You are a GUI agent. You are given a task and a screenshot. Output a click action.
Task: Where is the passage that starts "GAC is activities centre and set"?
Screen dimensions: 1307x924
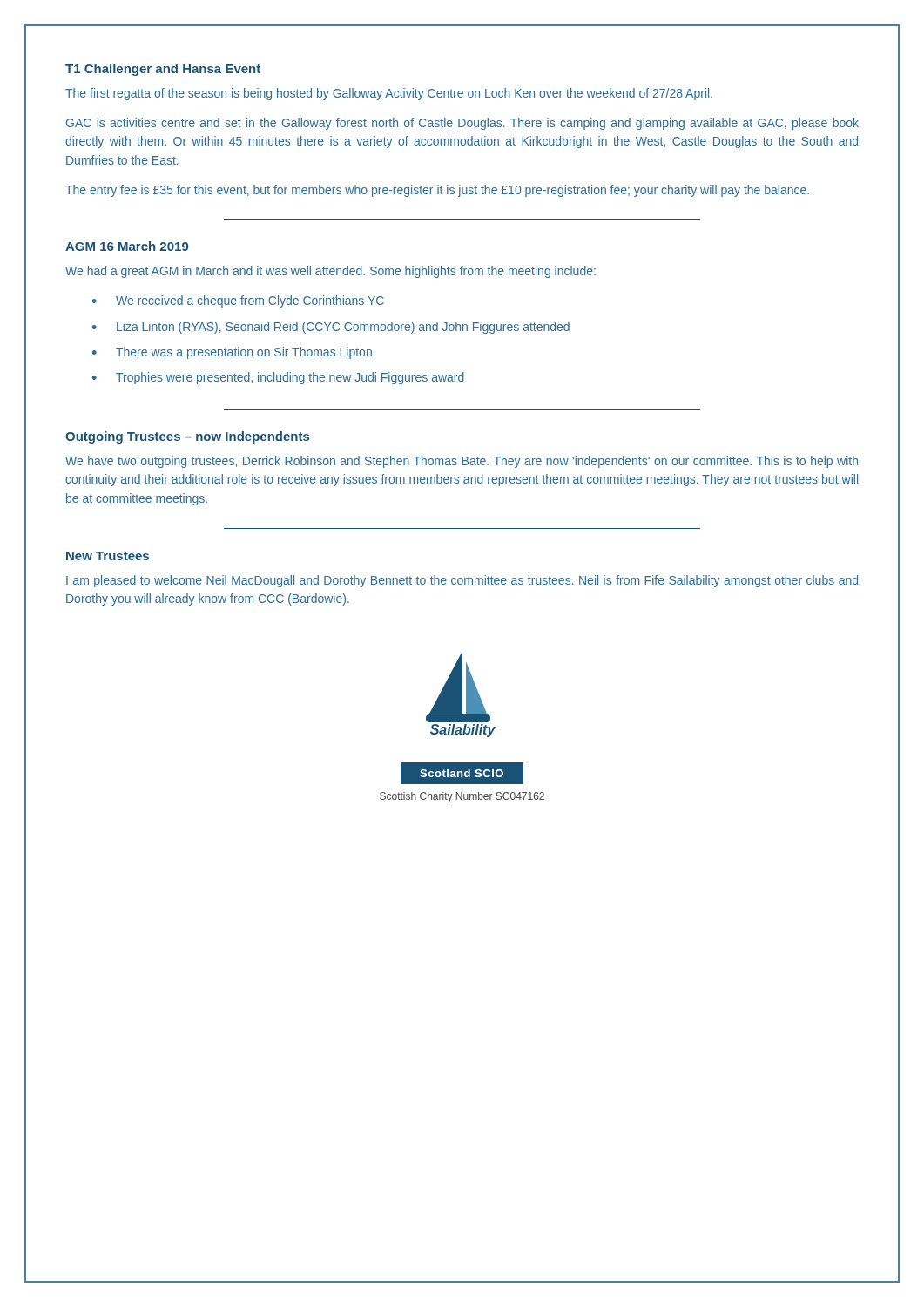pyautogui.click(x=462, y=141)
